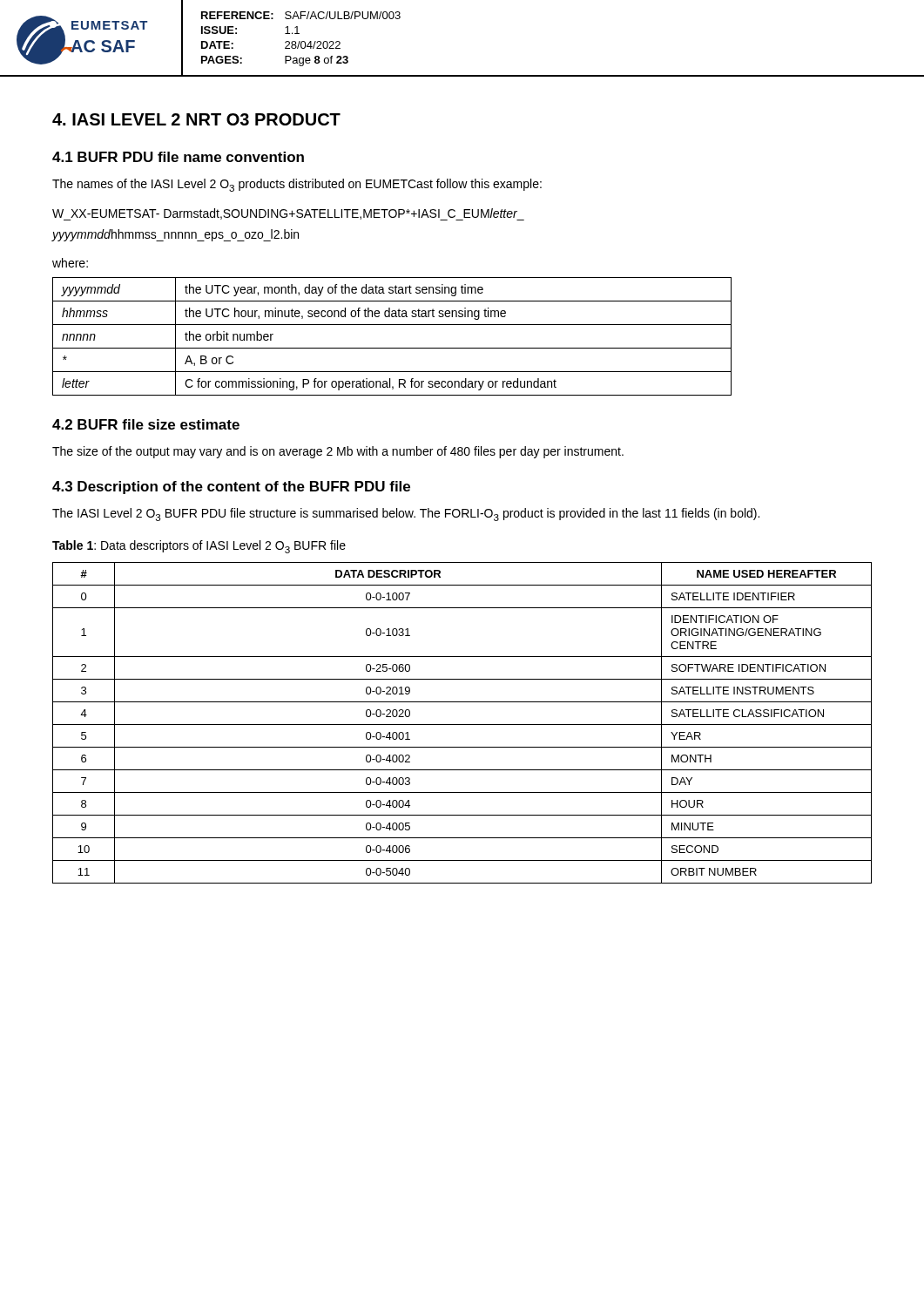The width and height of the screenshot is (924, 1307).
Task: Select the section header with the text "4.2 BUFR file size estimate"
Action: tap(146, 425)
